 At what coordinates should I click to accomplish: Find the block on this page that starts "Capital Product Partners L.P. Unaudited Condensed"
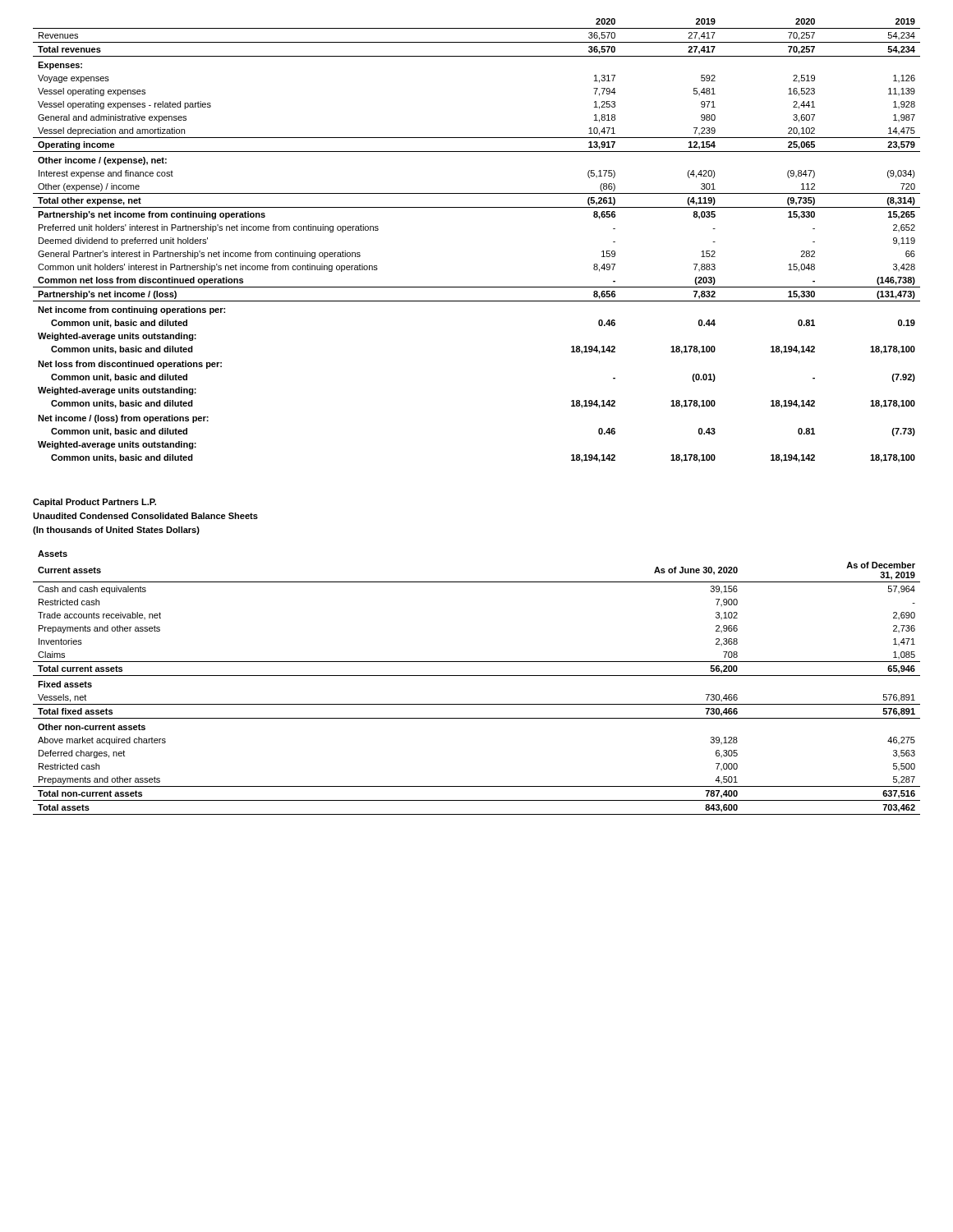(145, 516)
